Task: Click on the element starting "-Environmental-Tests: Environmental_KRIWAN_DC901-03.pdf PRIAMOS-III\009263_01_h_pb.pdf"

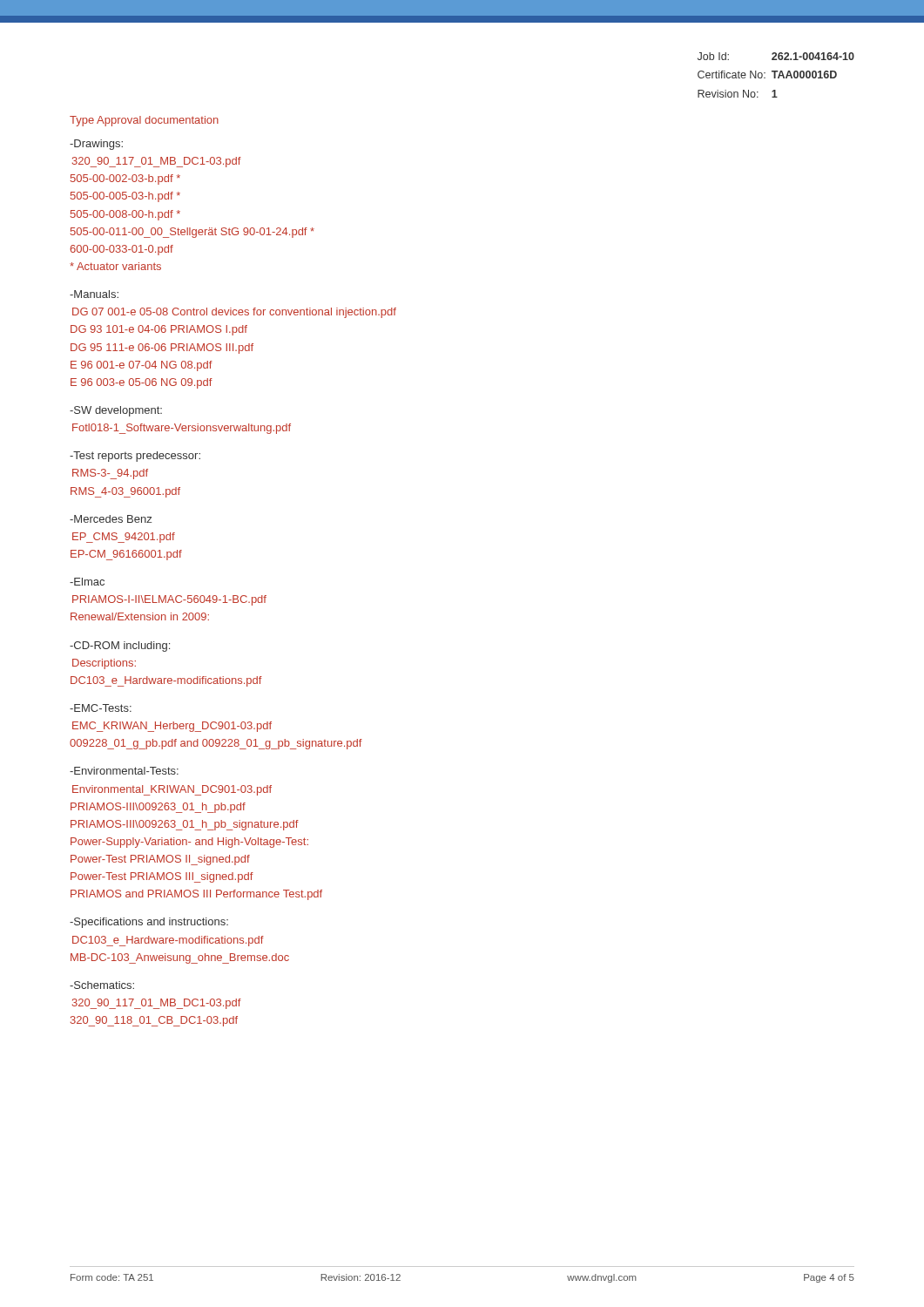Action: tap(196, 832)
